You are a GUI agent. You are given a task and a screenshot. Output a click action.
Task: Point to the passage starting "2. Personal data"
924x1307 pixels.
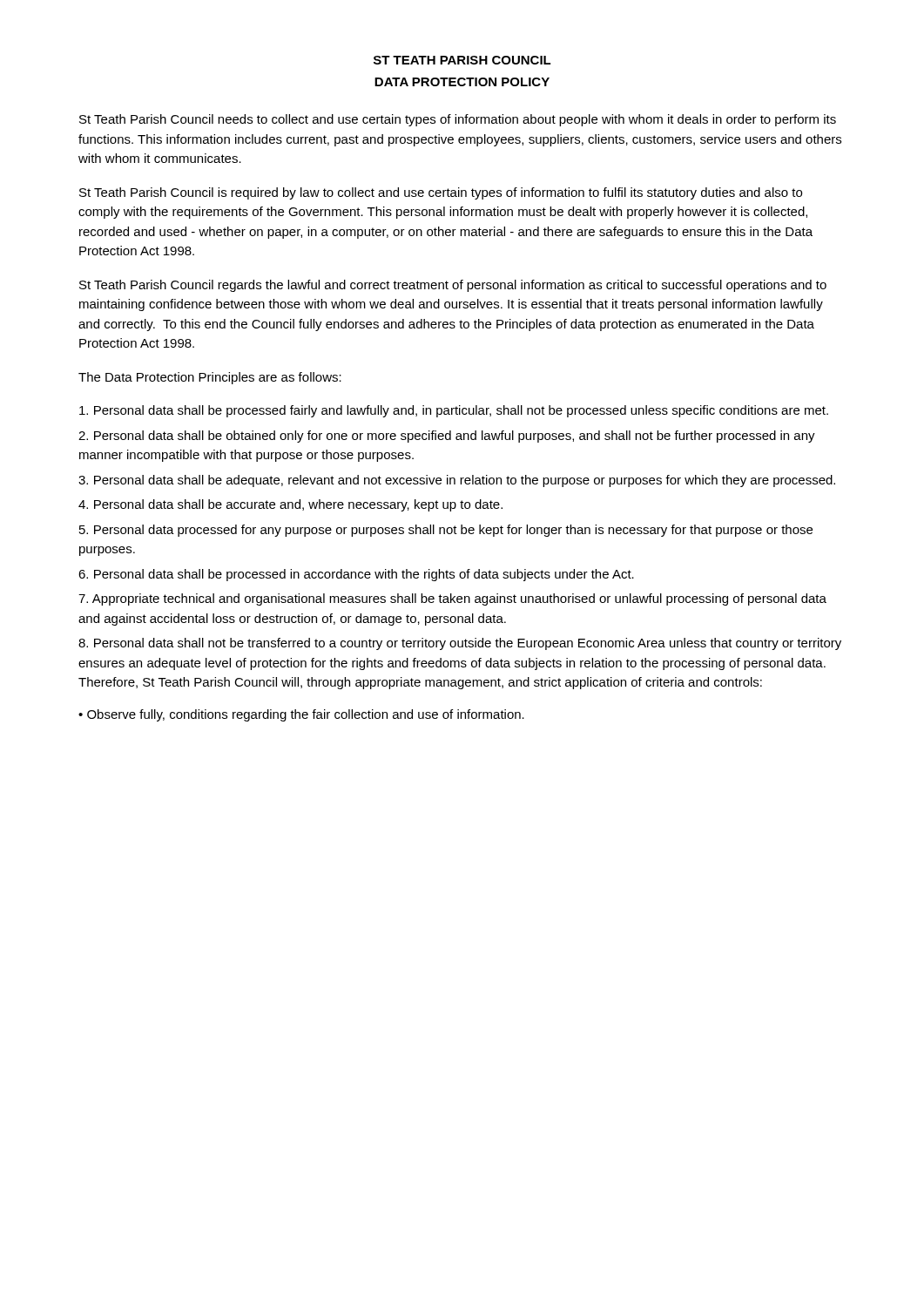pyautogui.click(x=447, y=445)
